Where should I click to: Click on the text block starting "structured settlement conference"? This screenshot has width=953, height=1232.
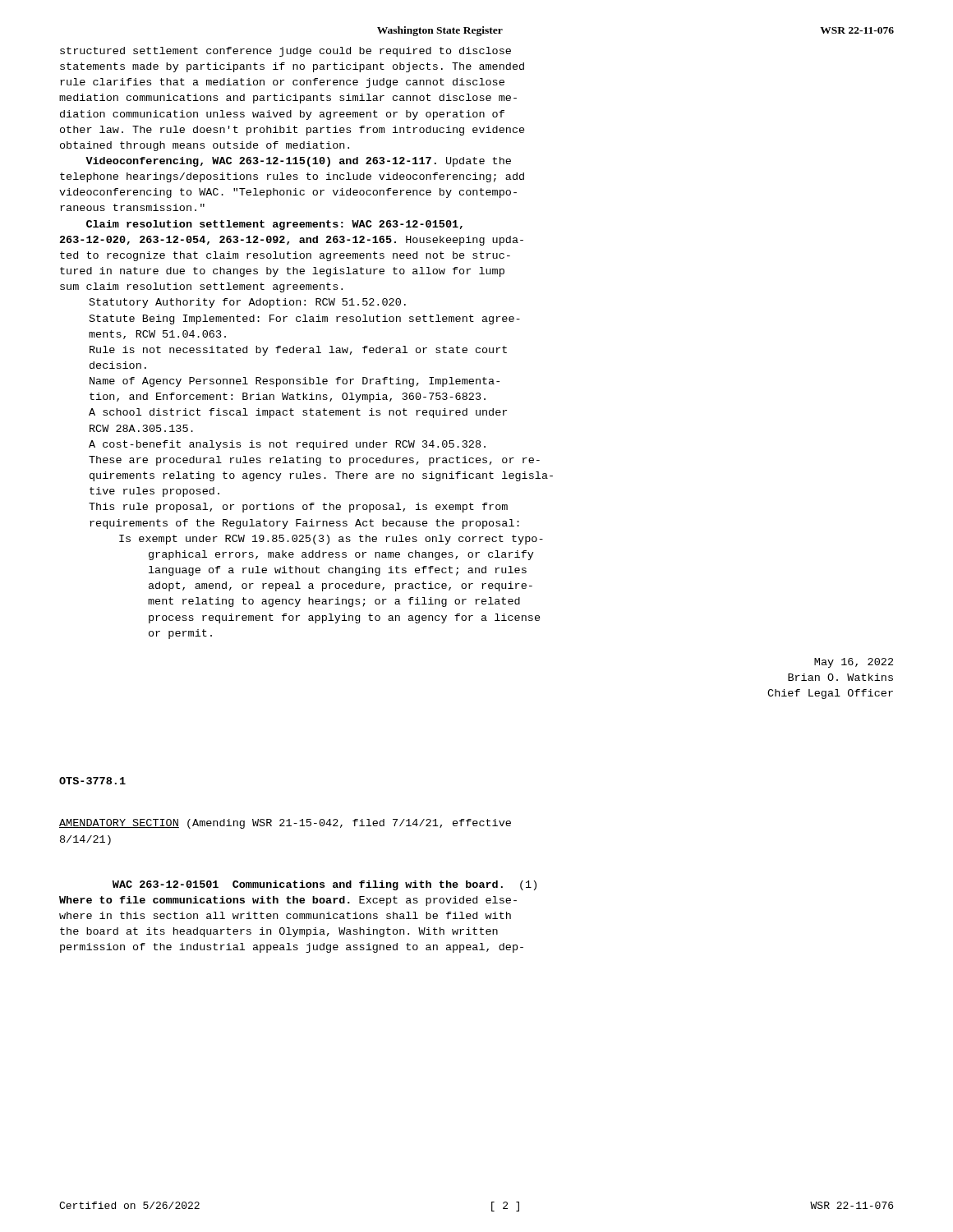pos(292,98)
